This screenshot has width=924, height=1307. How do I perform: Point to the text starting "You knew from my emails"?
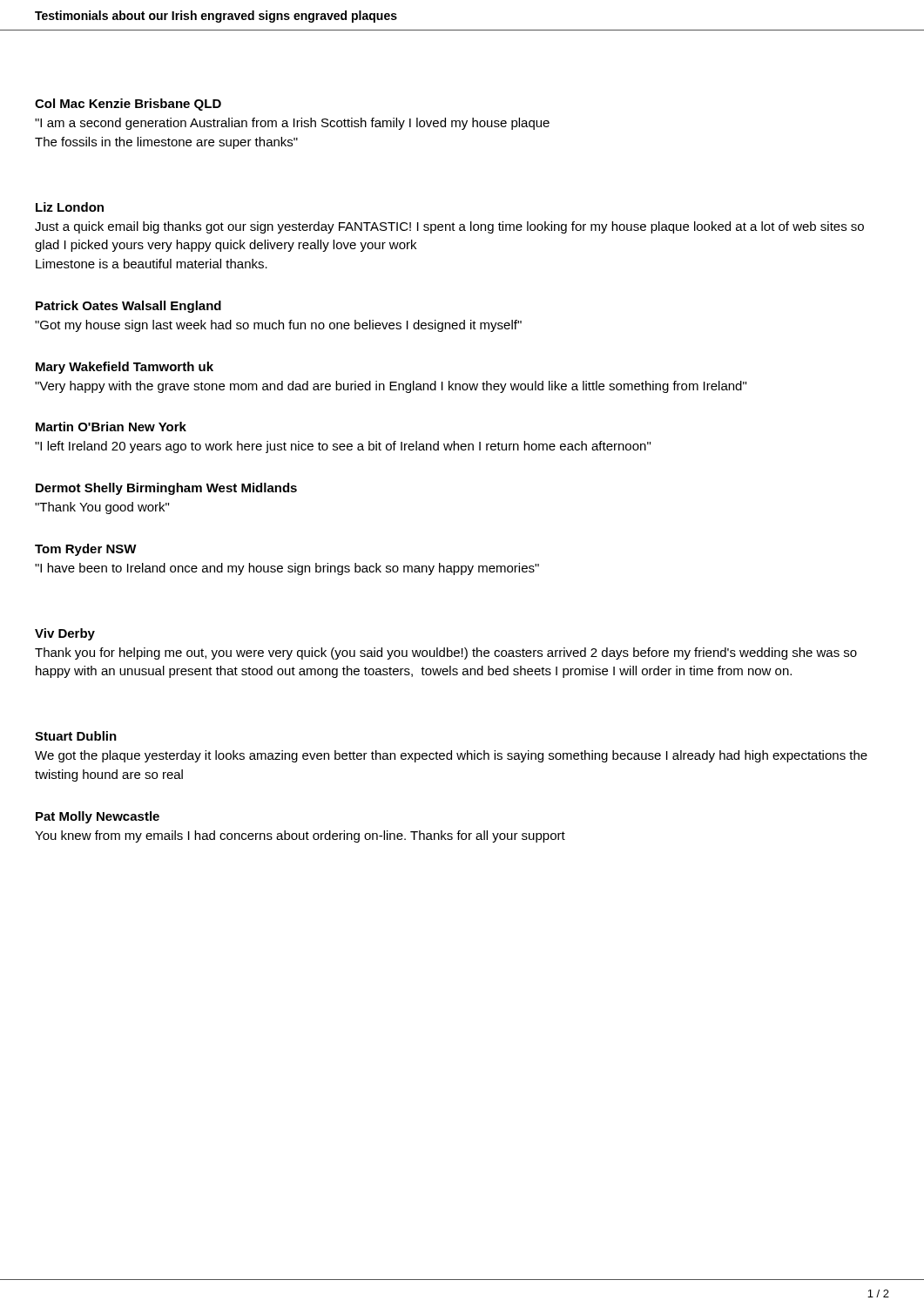pos(300,835)
